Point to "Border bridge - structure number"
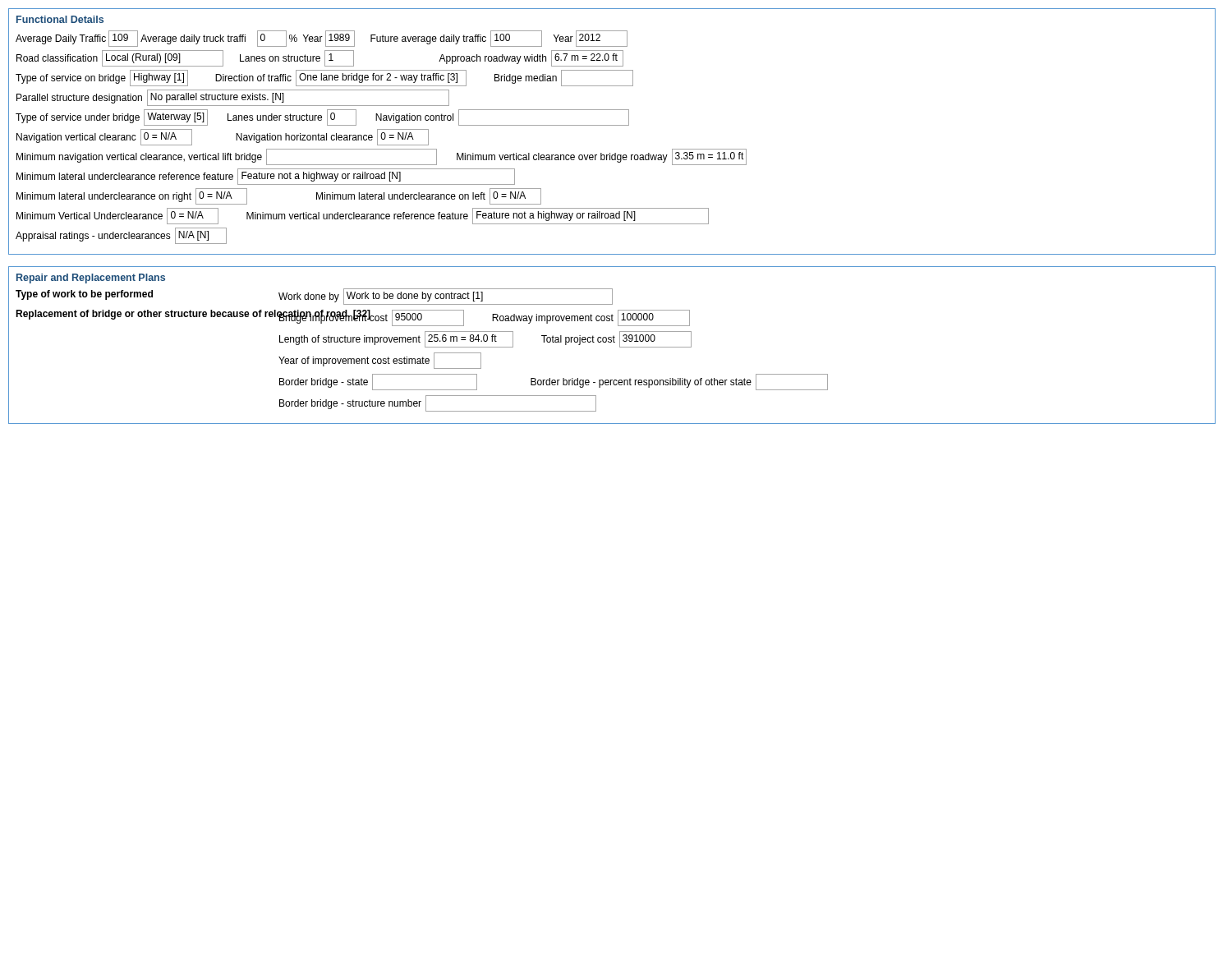 pyautogui.click(x=437, y=403)
